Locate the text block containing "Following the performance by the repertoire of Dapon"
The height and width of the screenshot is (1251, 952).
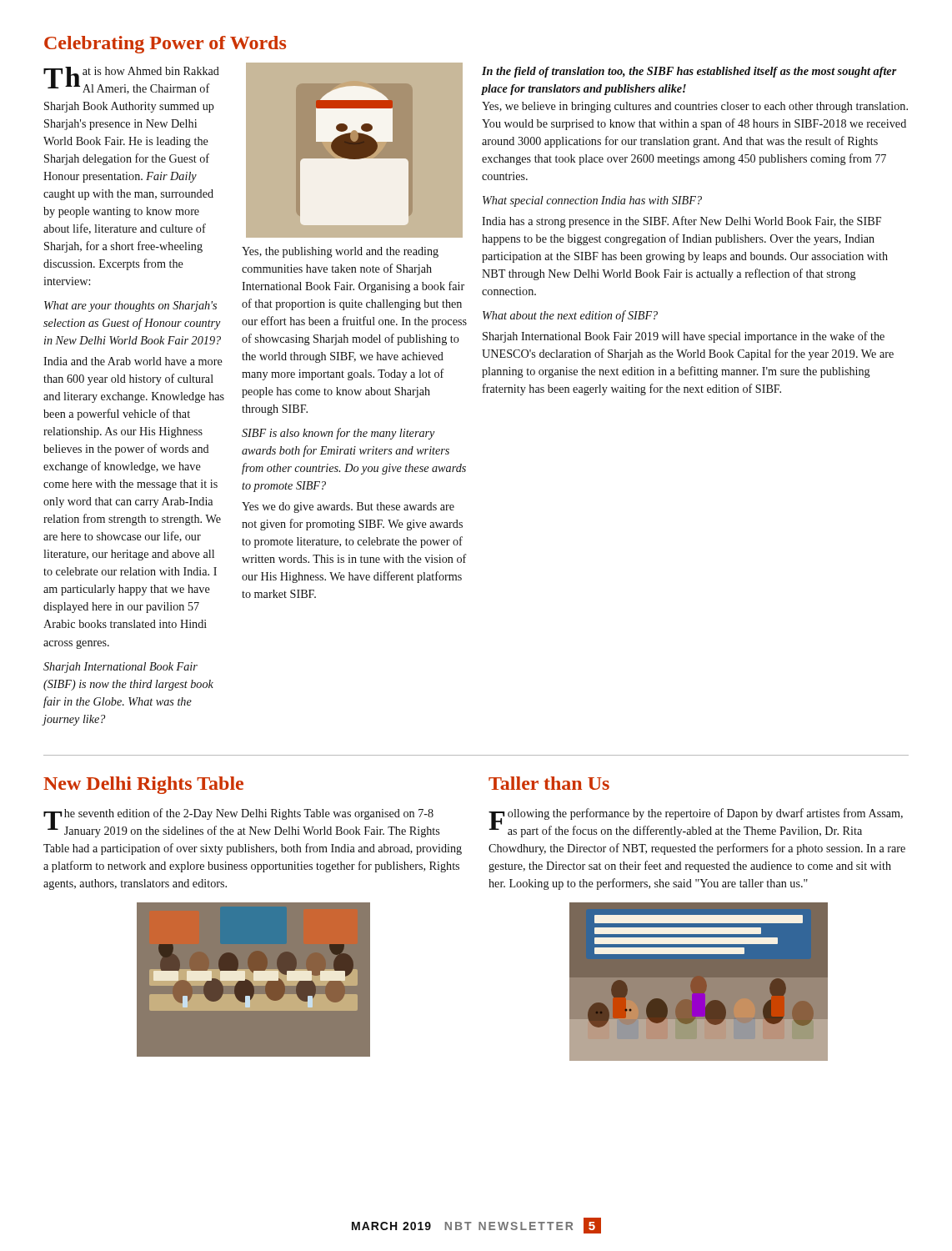coord(699,849)
